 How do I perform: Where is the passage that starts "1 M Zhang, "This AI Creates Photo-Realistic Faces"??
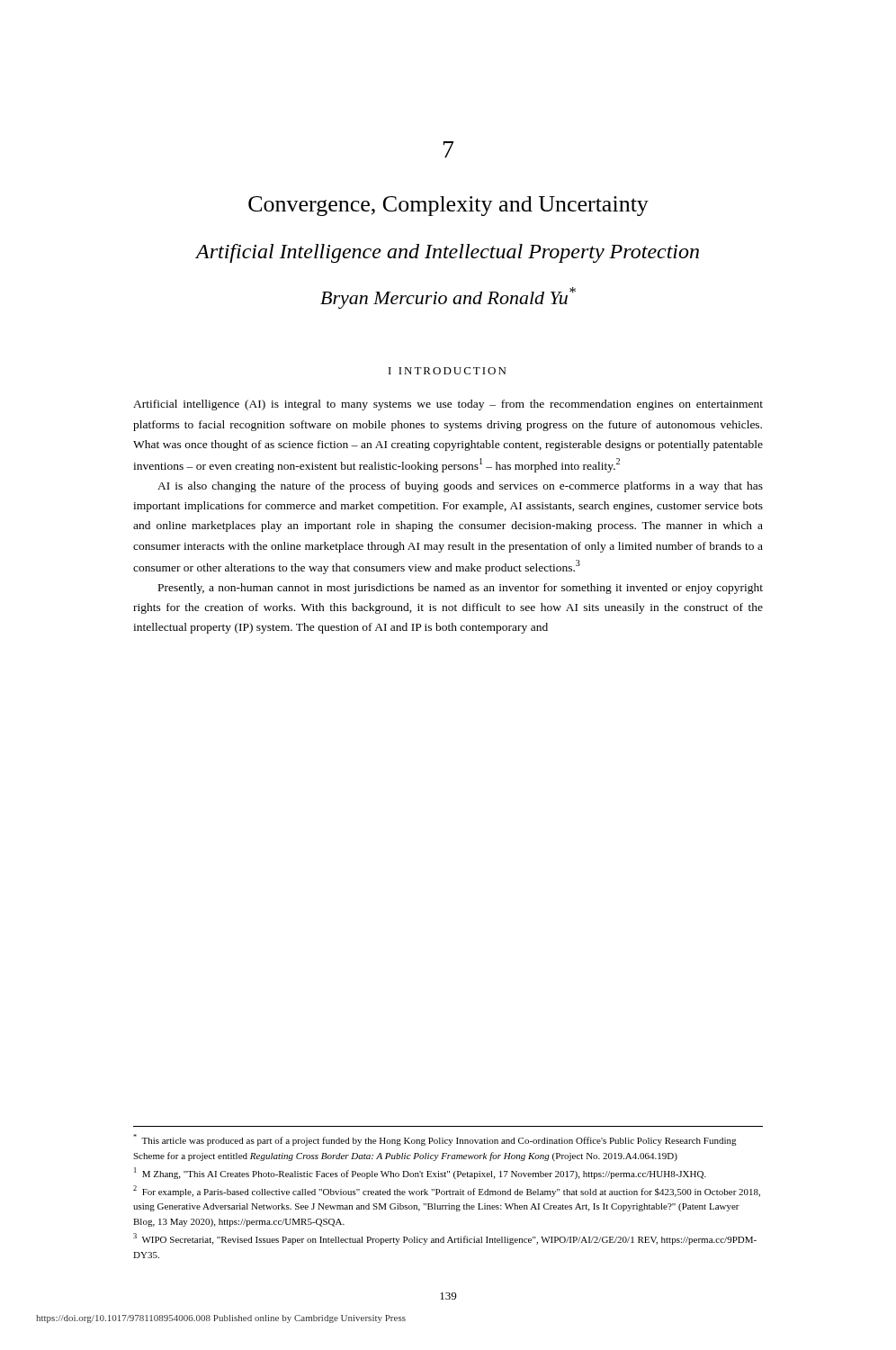[420, 1173]
